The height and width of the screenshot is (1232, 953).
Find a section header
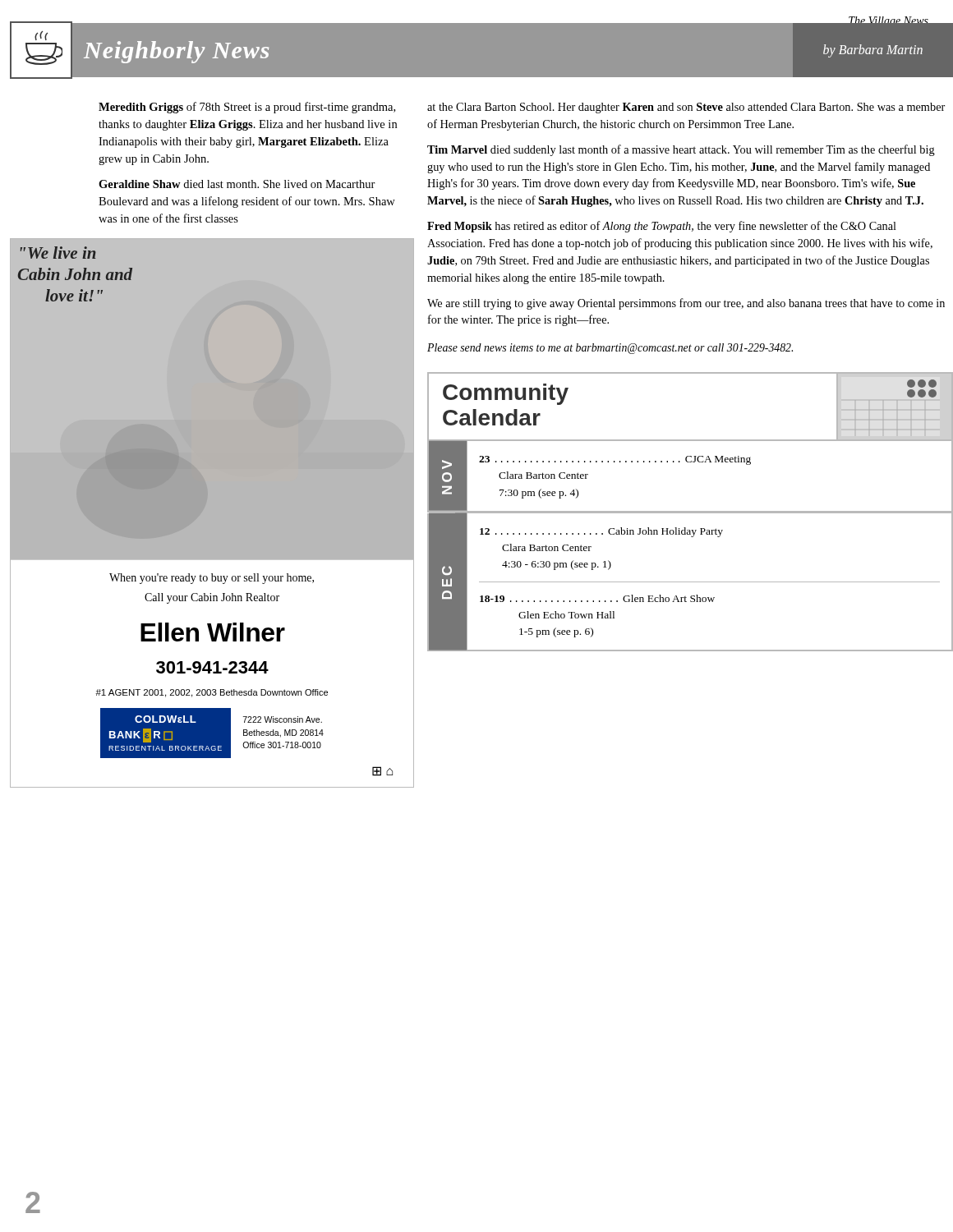pos(481,50)
